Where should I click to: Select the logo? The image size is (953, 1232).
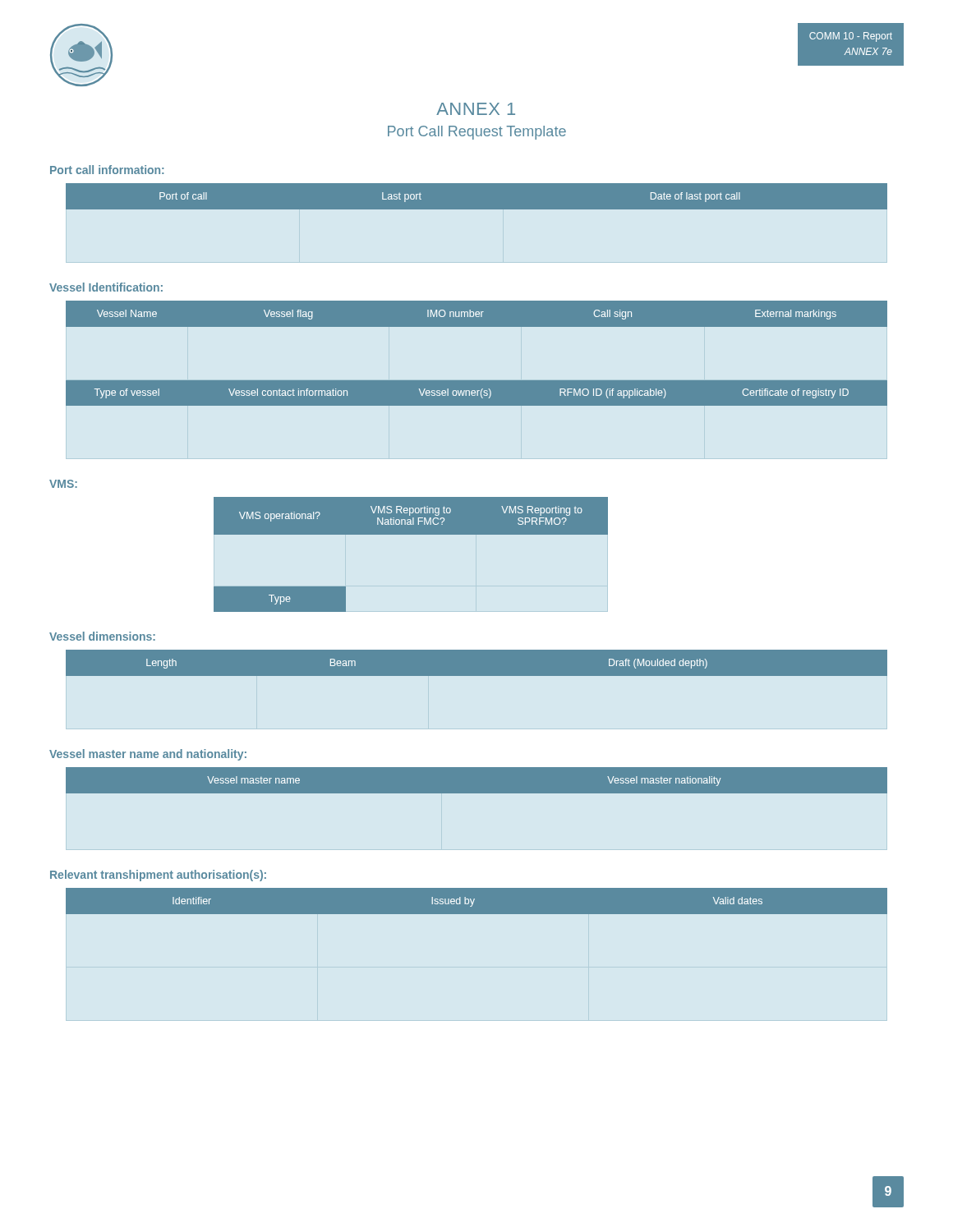coord(81,57)
